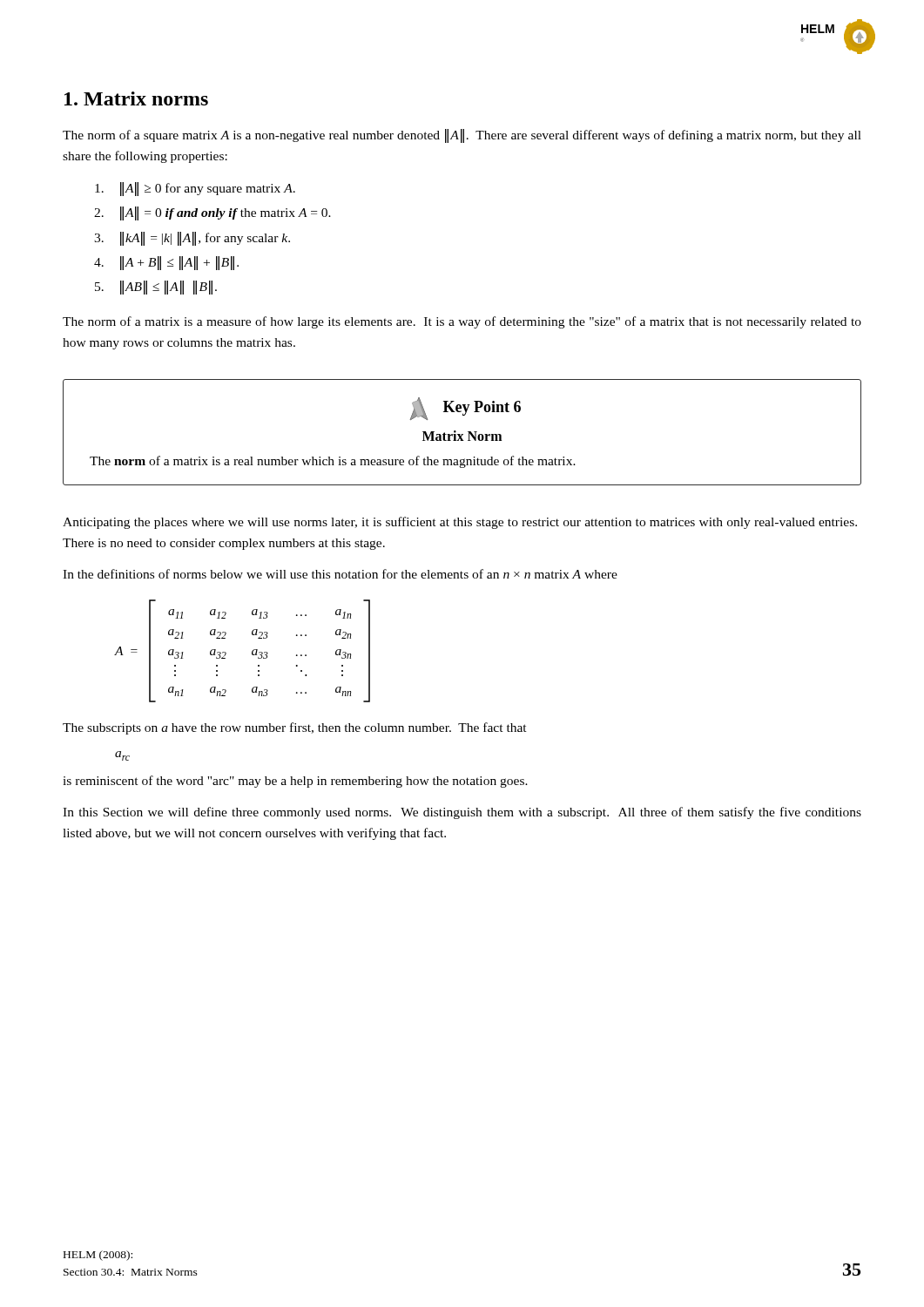Where is the formula that starts "A = a11 a12 a13 …"?
This screenshot has height=1307, width=924.
click(245, 651)
